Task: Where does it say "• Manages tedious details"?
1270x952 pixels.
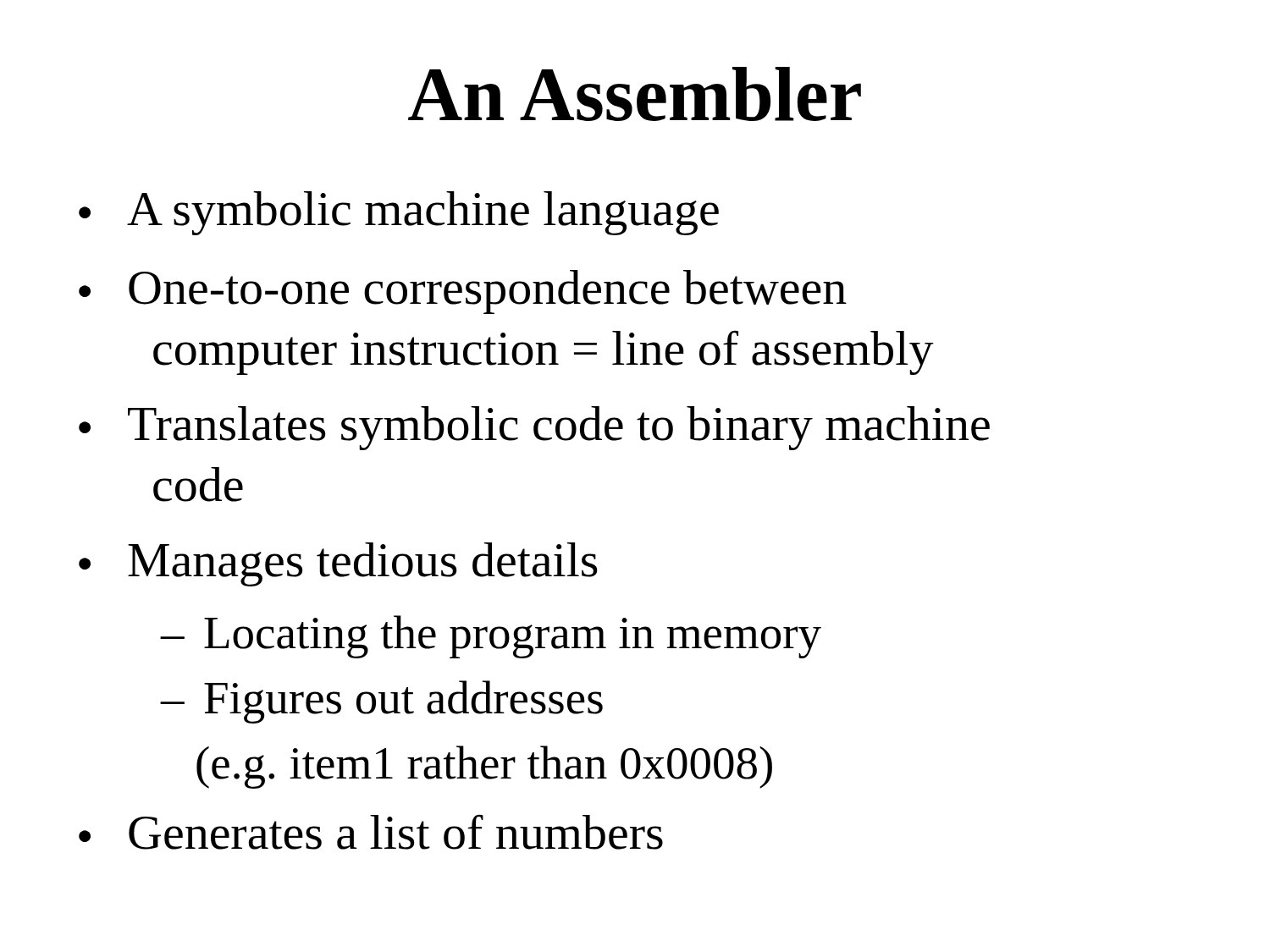Action: 338,562
